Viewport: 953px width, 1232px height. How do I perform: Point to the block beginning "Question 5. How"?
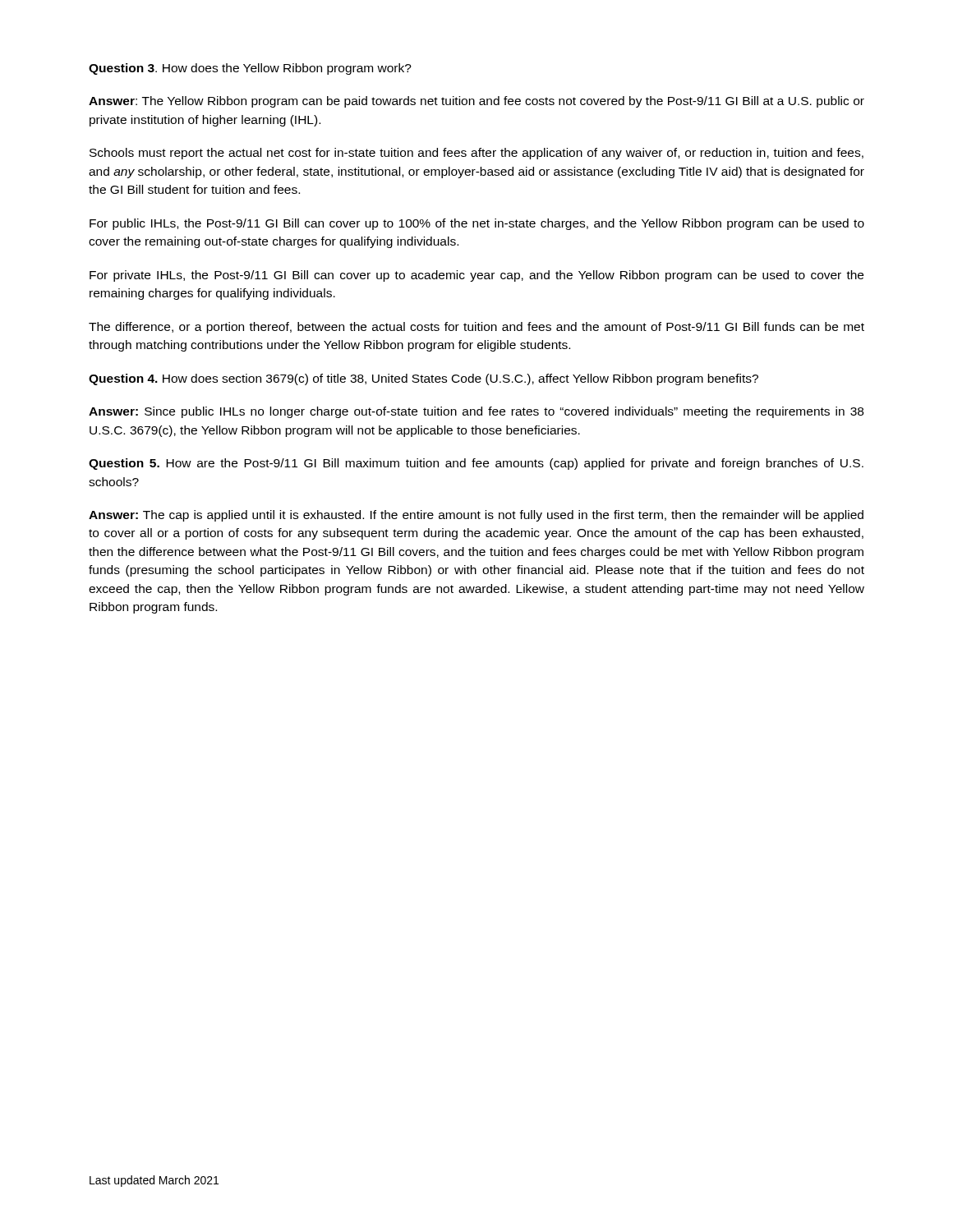(x=476, y=473)
